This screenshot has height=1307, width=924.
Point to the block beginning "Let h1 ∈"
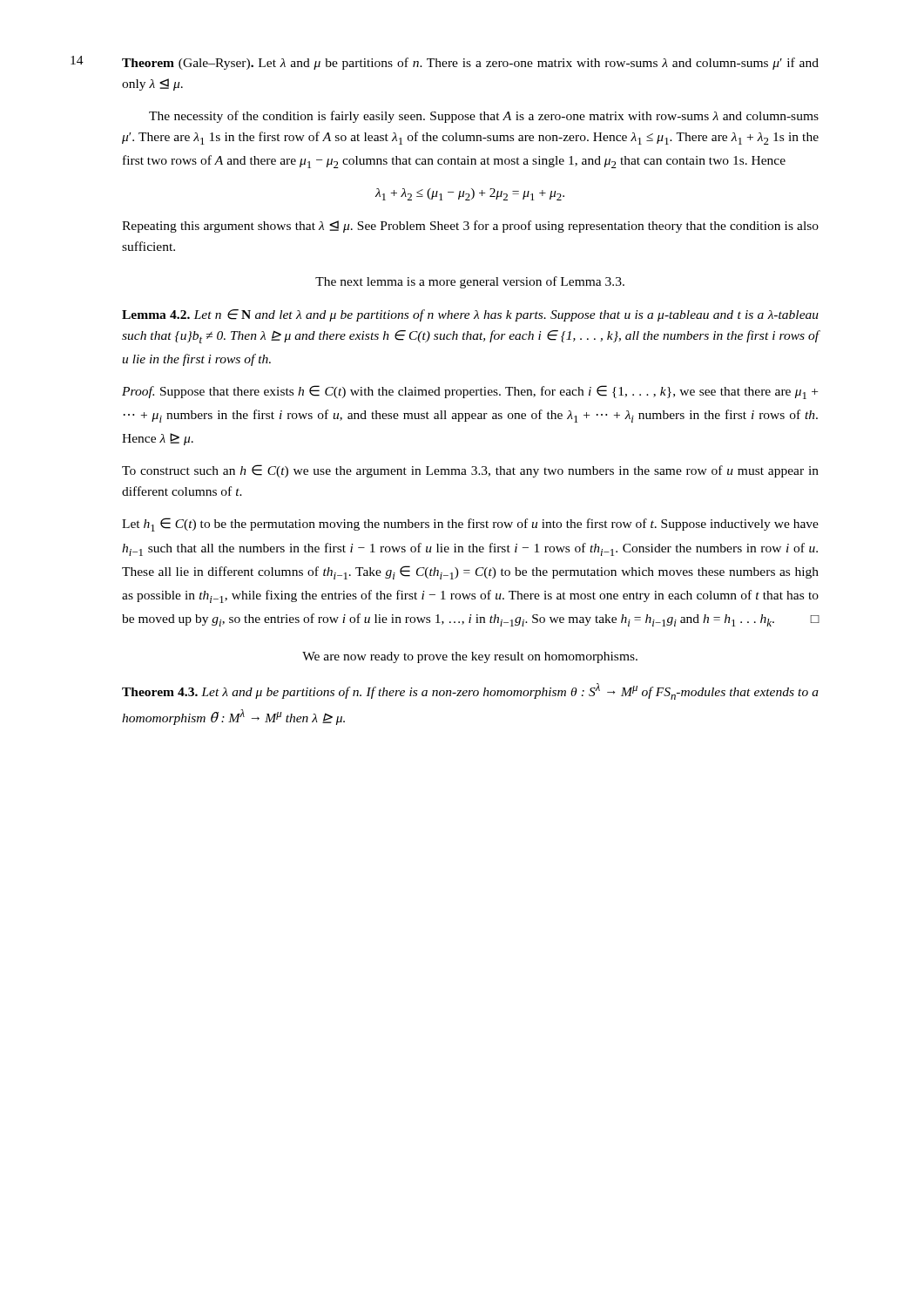[x=470, y=573]
